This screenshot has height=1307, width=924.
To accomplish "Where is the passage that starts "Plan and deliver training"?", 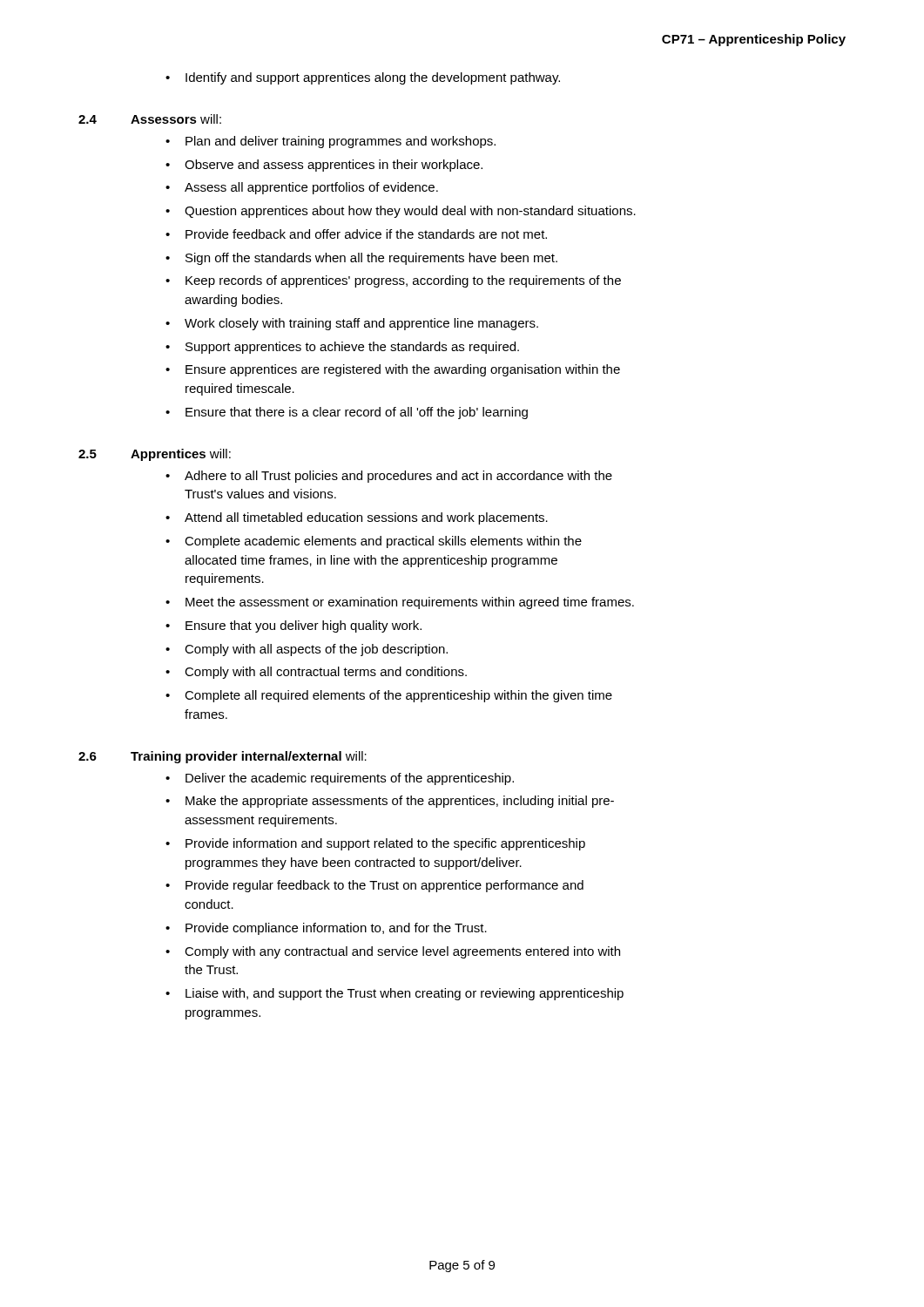I will (x=341, y=141).
